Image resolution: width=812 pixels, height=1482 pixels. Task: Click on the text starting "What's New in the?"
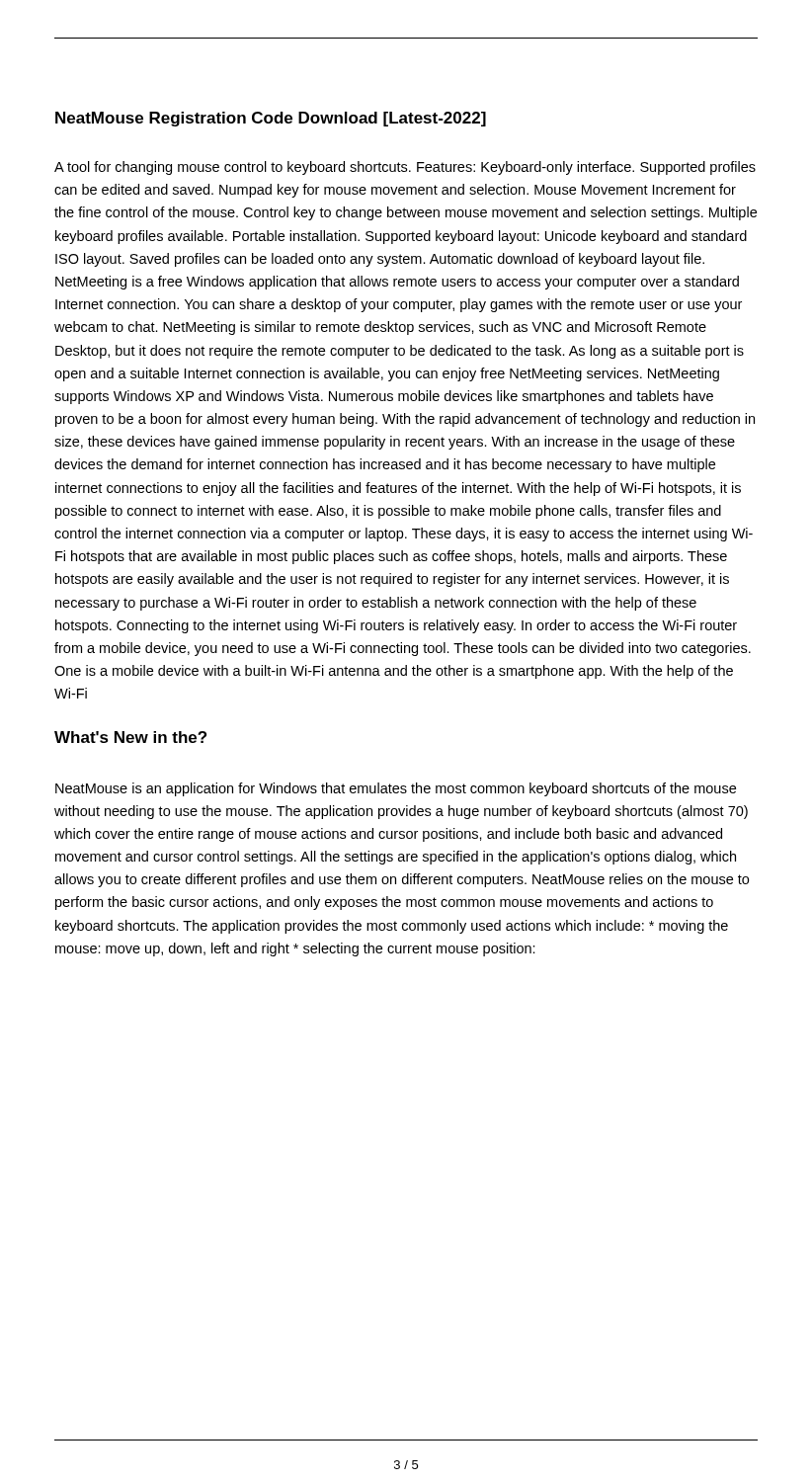tap(131, 737)
